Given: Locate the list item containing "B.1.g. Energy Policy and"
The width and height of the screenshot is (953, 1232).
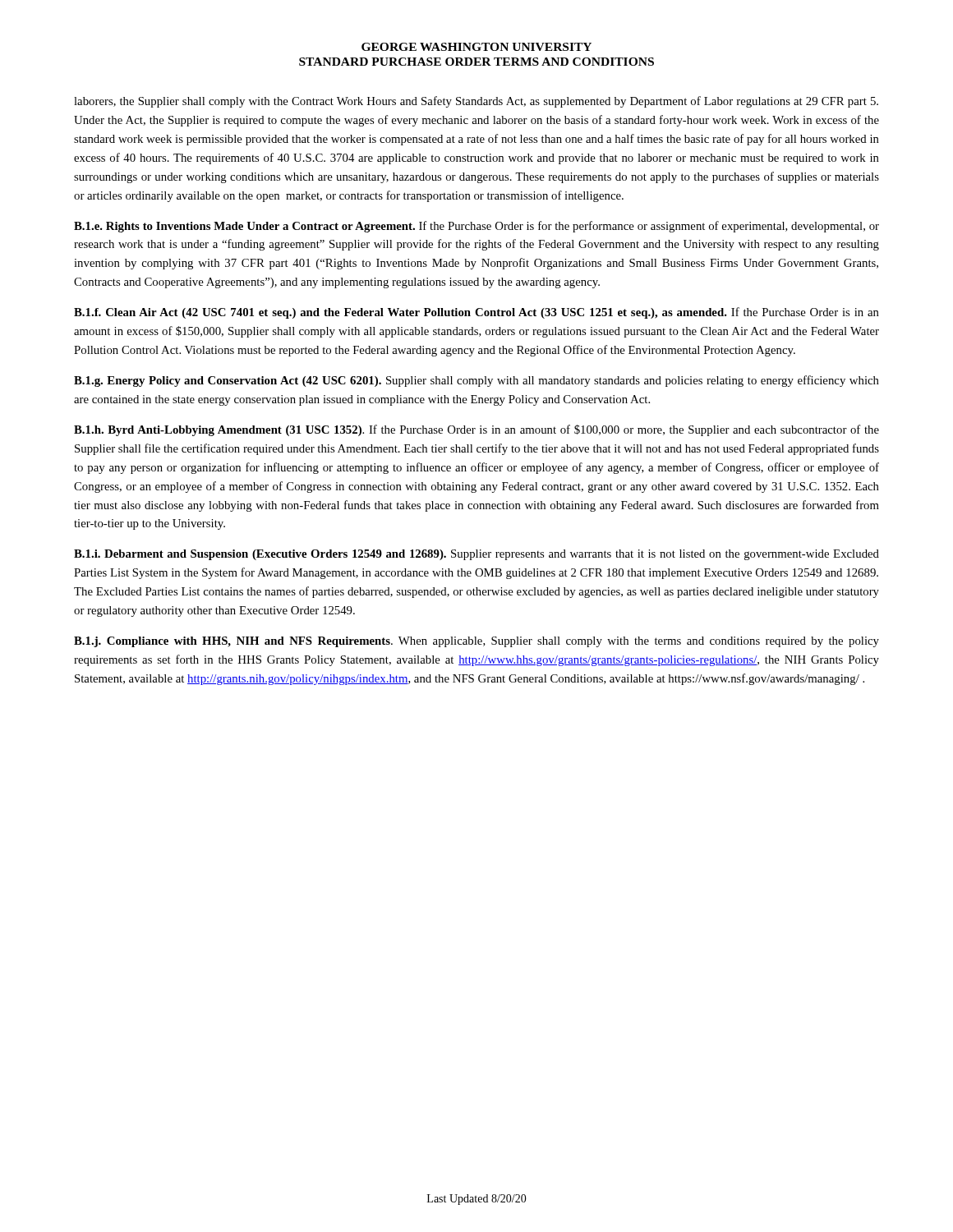Looking at the screenshot, I should point(476,390).
